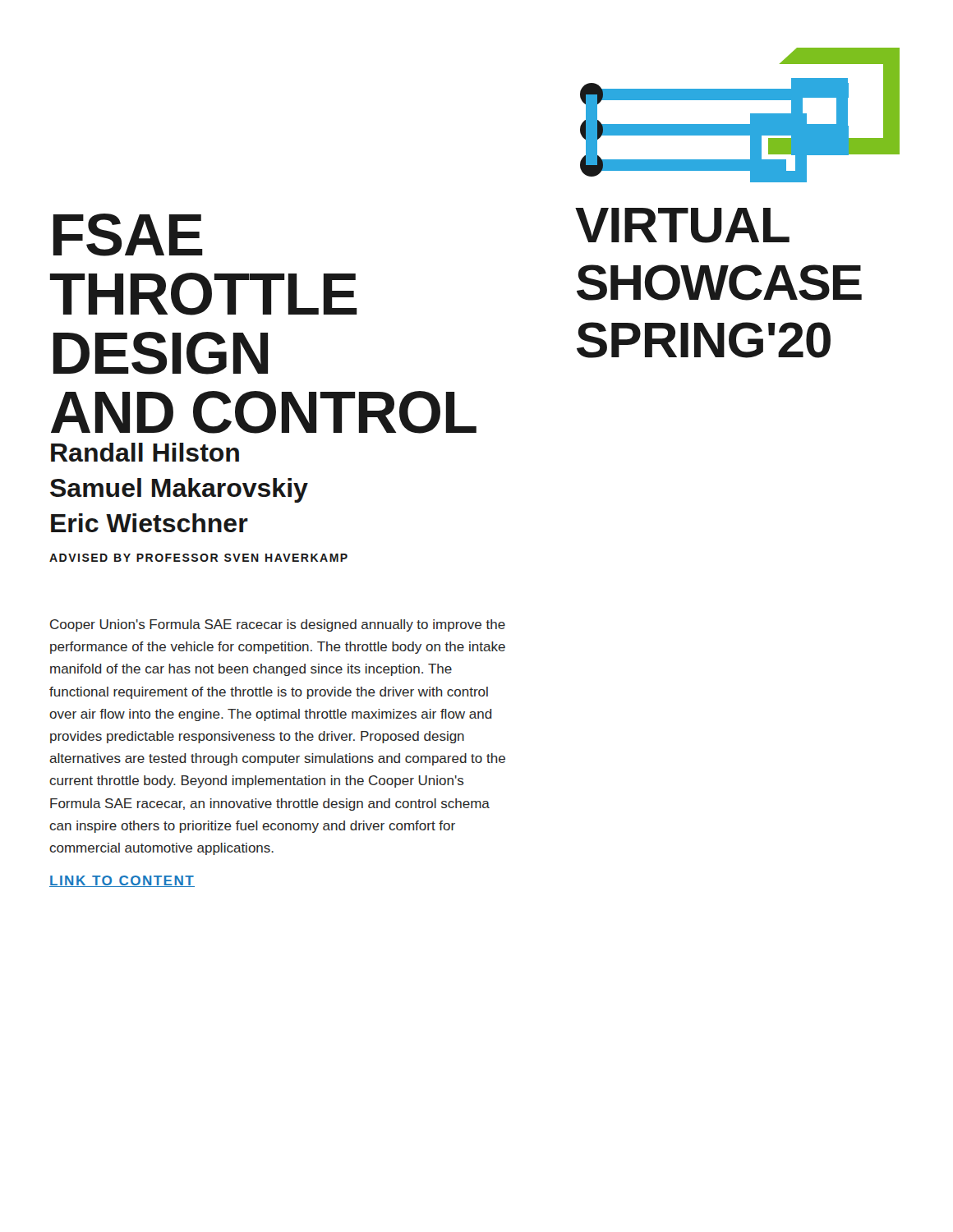Find the logo

[x=723, y=205]
